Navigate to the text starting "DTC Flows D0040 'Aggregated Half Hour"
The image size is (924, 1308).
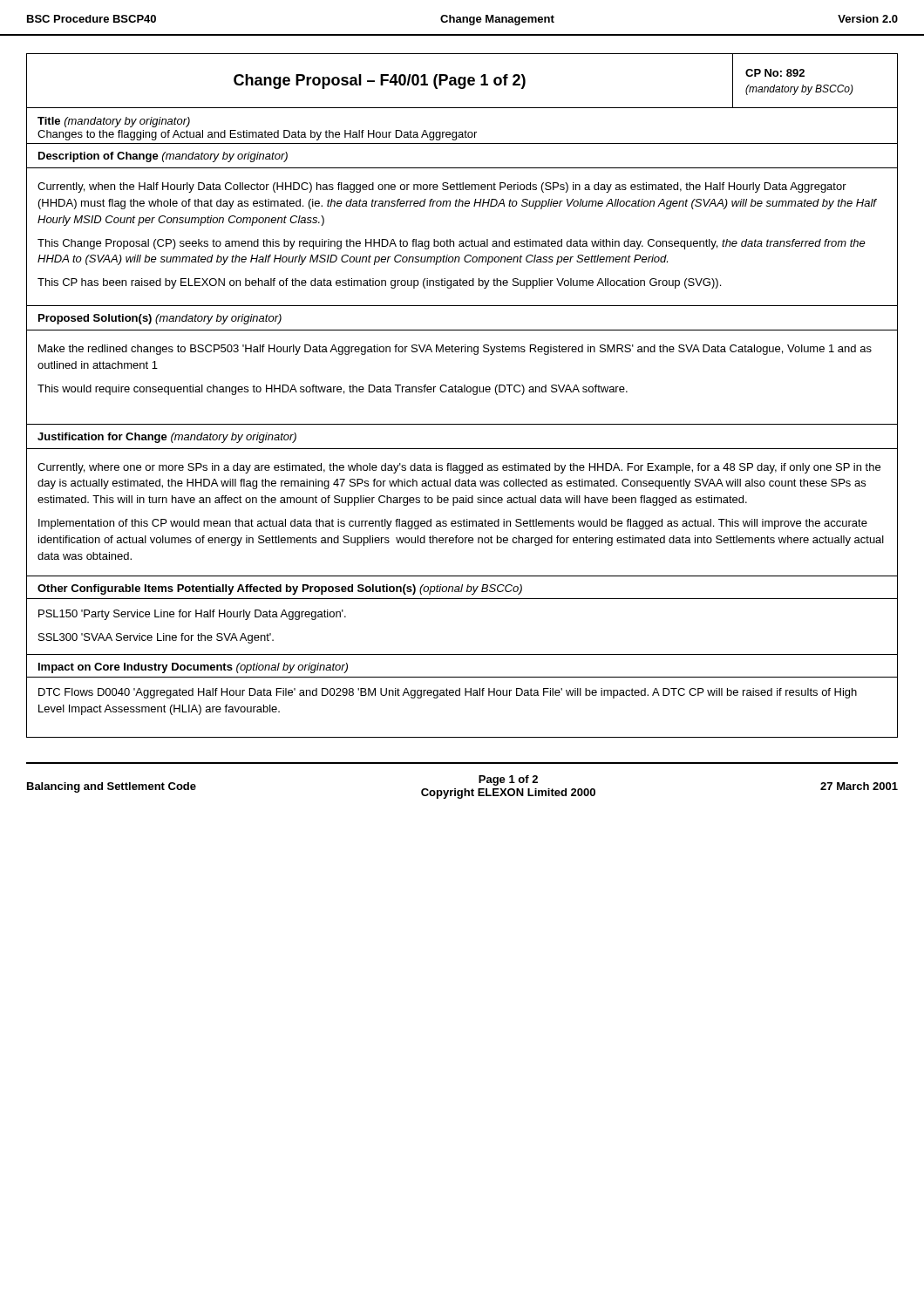coord(462,701)
